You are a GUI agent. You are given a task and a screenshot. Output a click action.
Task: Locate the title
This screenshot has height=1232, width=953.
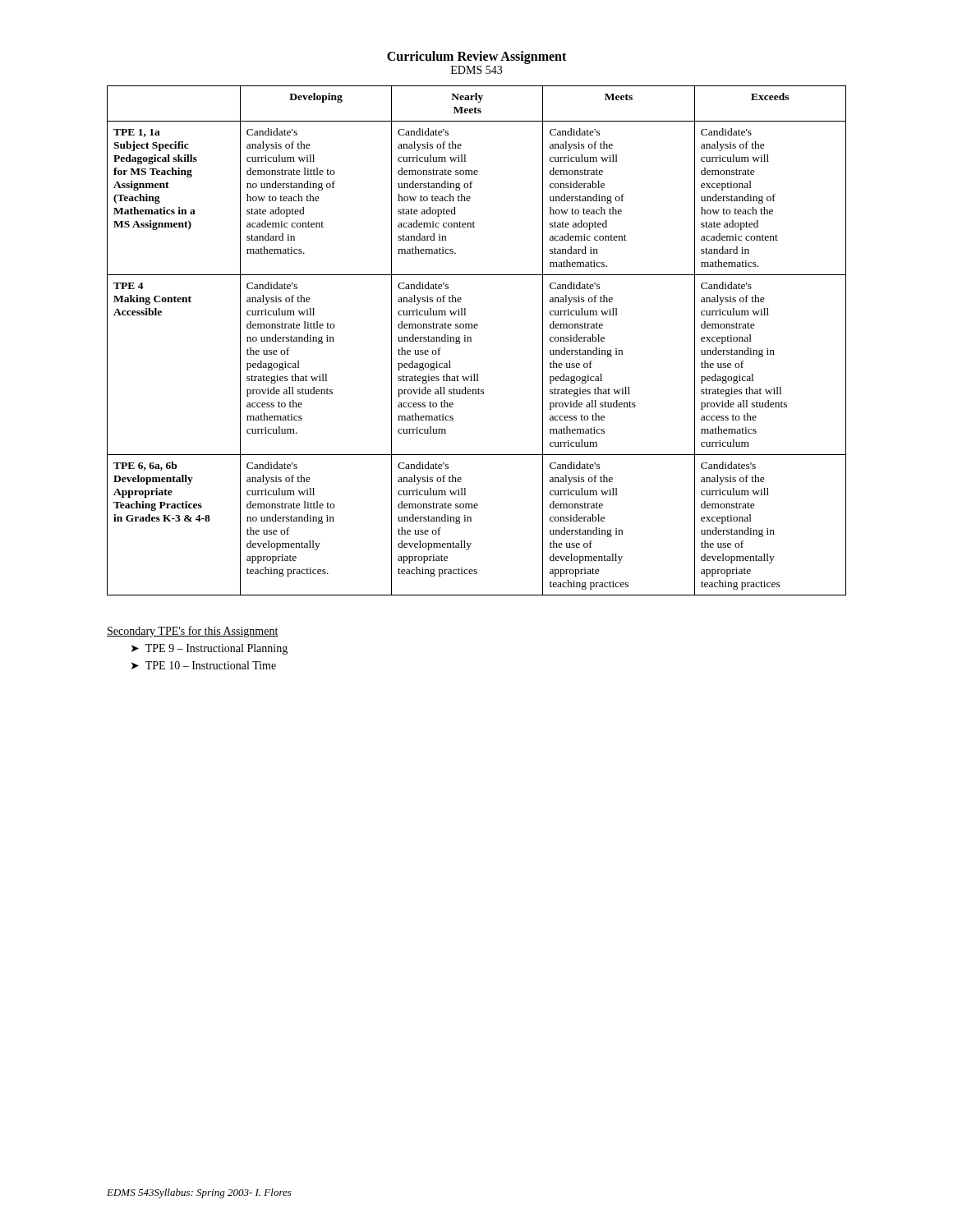click(x=476, y=63)
